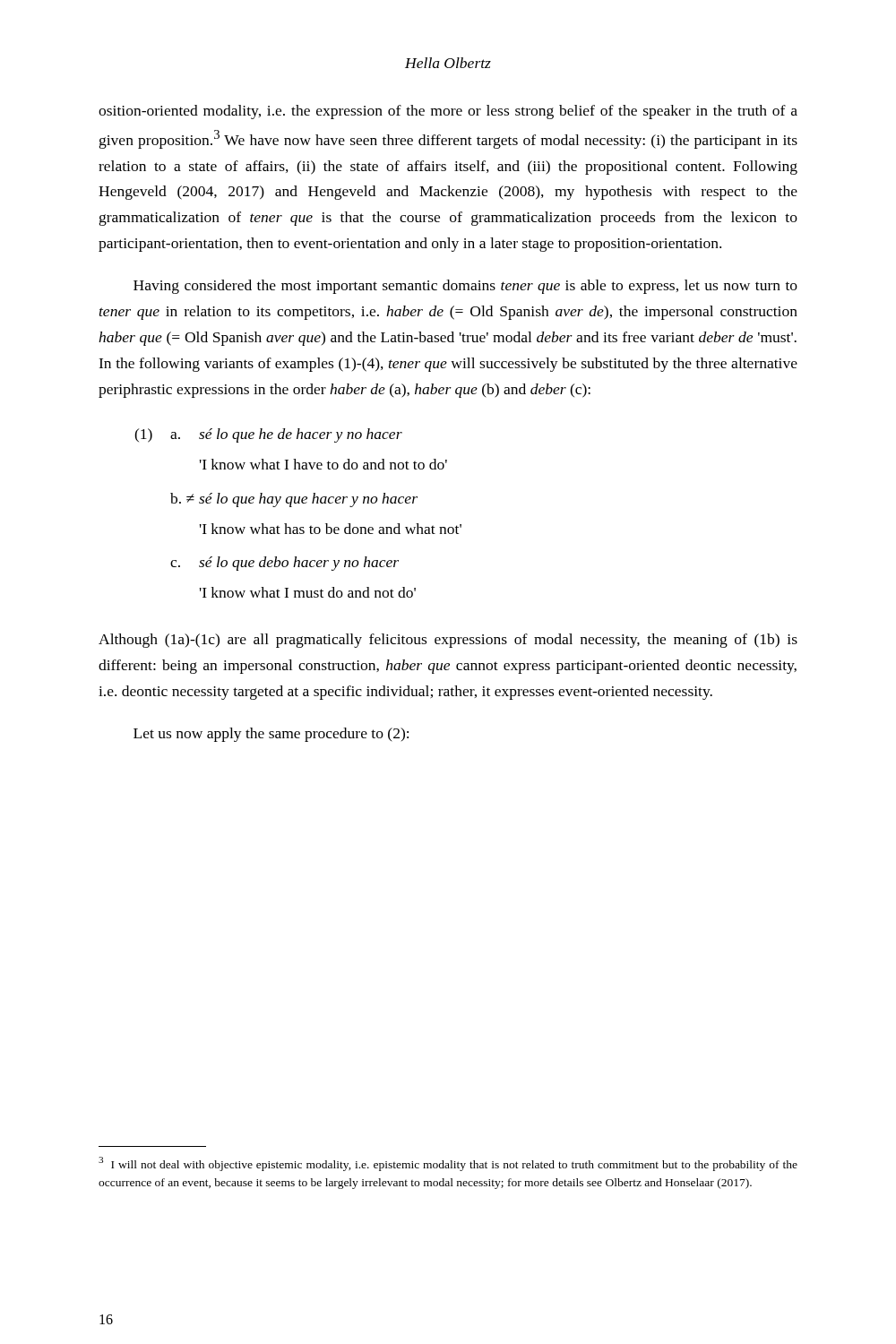
Task: Find the list item that says "b. ≠ sé lo que hay que hacer"
Action: tap(466, 514)
